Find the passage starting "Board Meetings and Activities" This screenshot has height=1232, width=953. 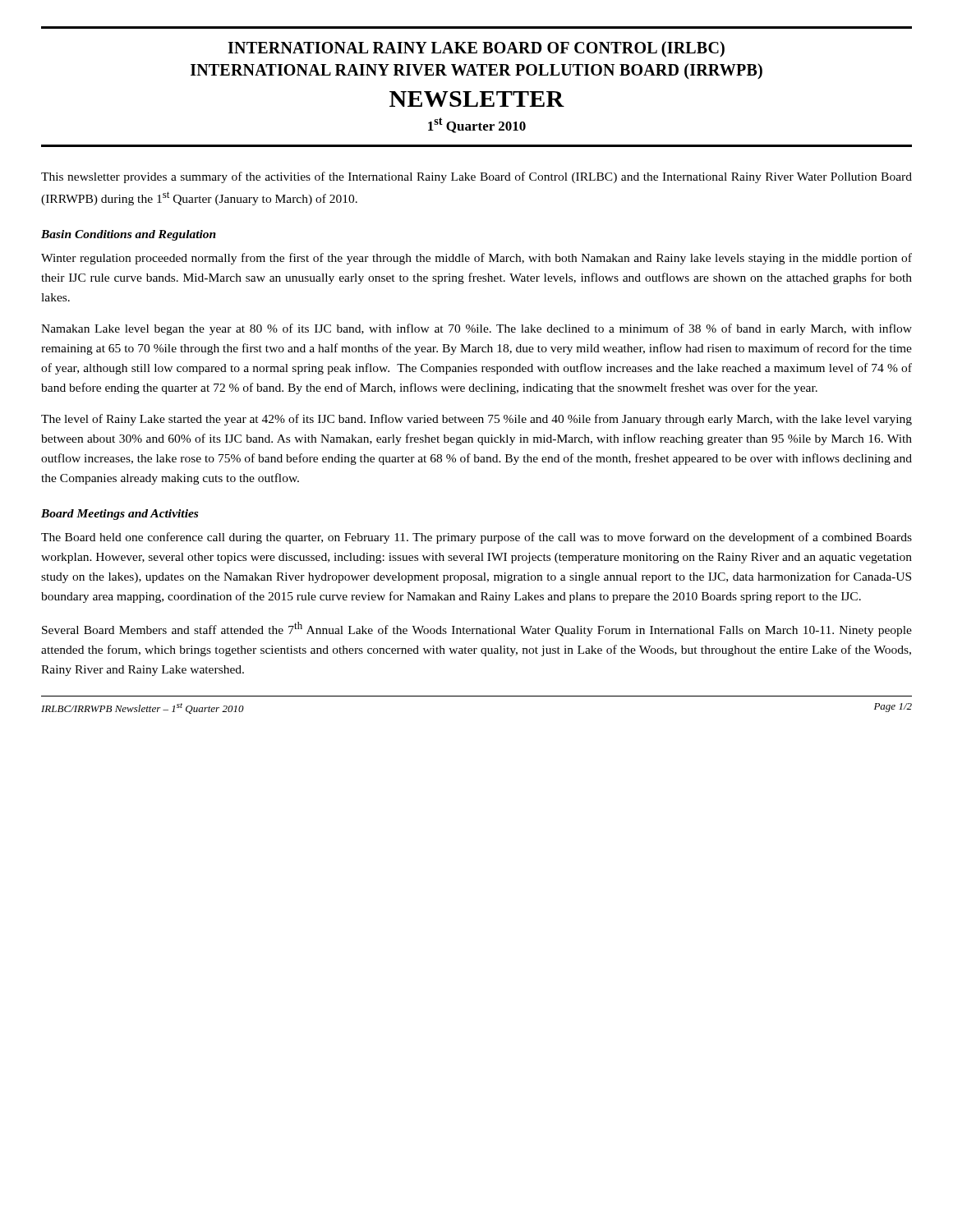tap(120, 513)
